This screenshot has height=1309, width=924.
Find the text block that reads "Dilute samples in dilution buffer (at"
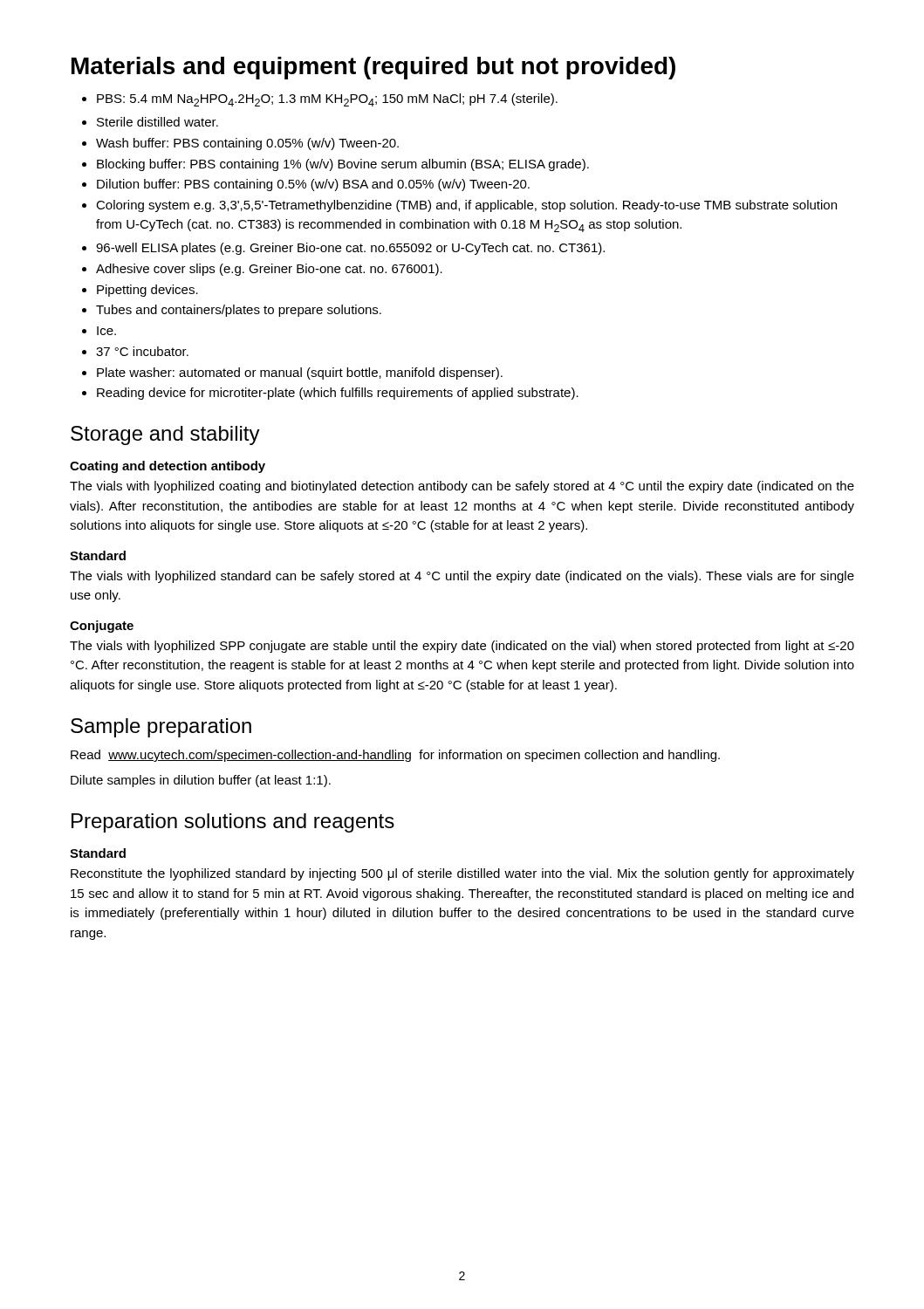(x=201, y=781)
